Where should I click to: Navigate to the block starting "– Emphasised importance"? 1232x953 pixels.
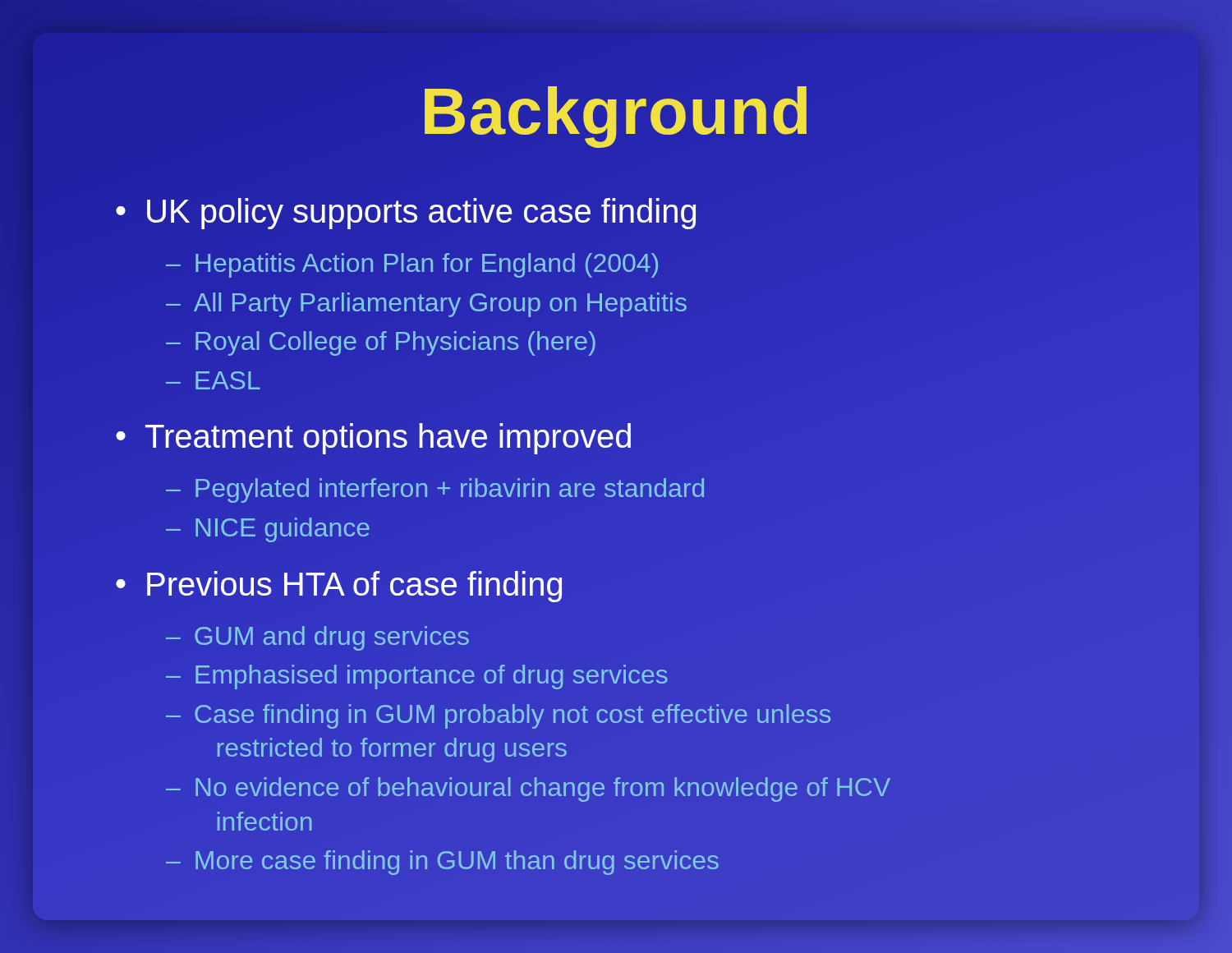[417, 675]
